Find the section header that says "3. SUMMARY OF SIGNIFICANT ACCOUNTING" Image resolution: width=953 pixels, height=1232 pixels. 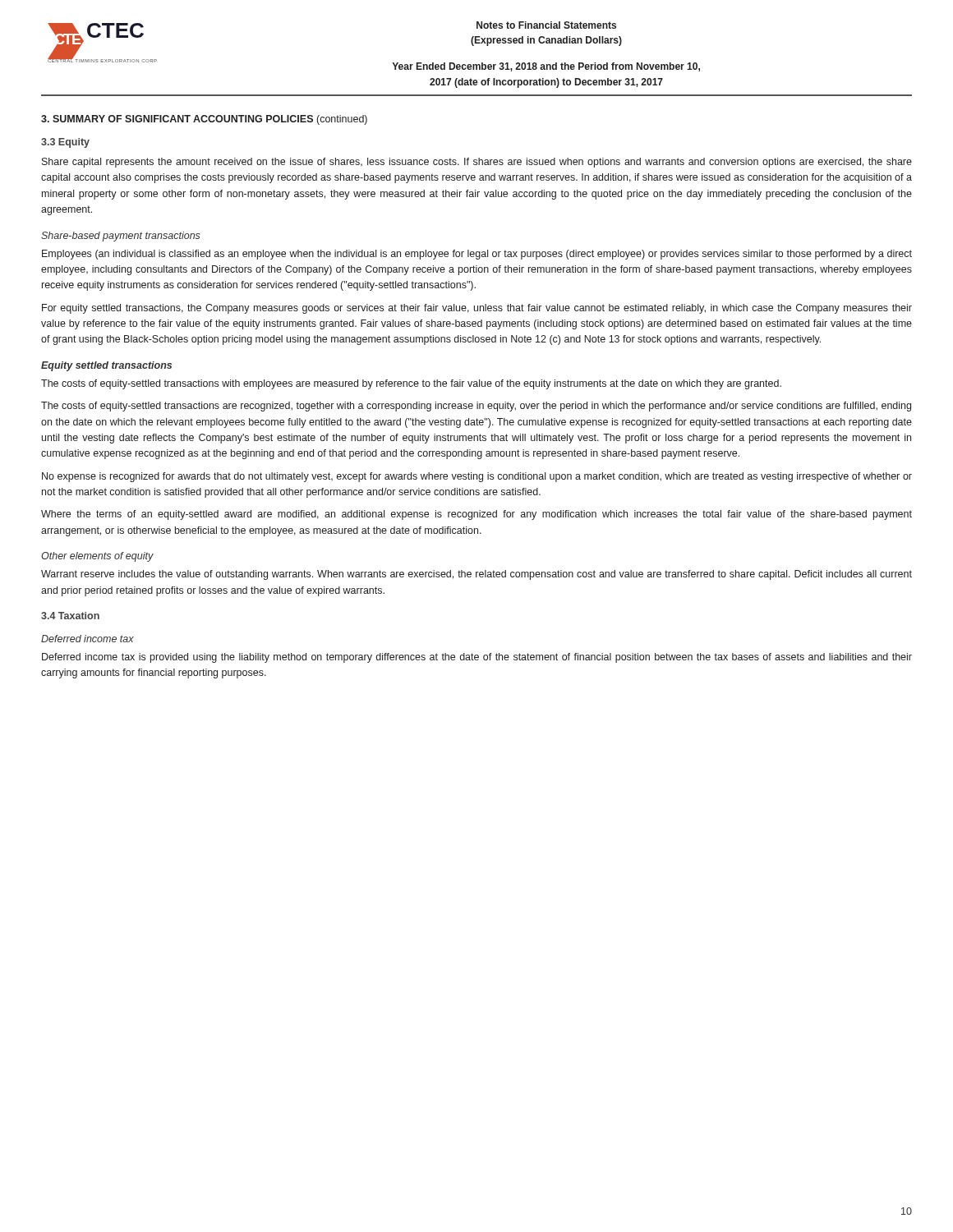pyautogui.click(x=204, y=119)
